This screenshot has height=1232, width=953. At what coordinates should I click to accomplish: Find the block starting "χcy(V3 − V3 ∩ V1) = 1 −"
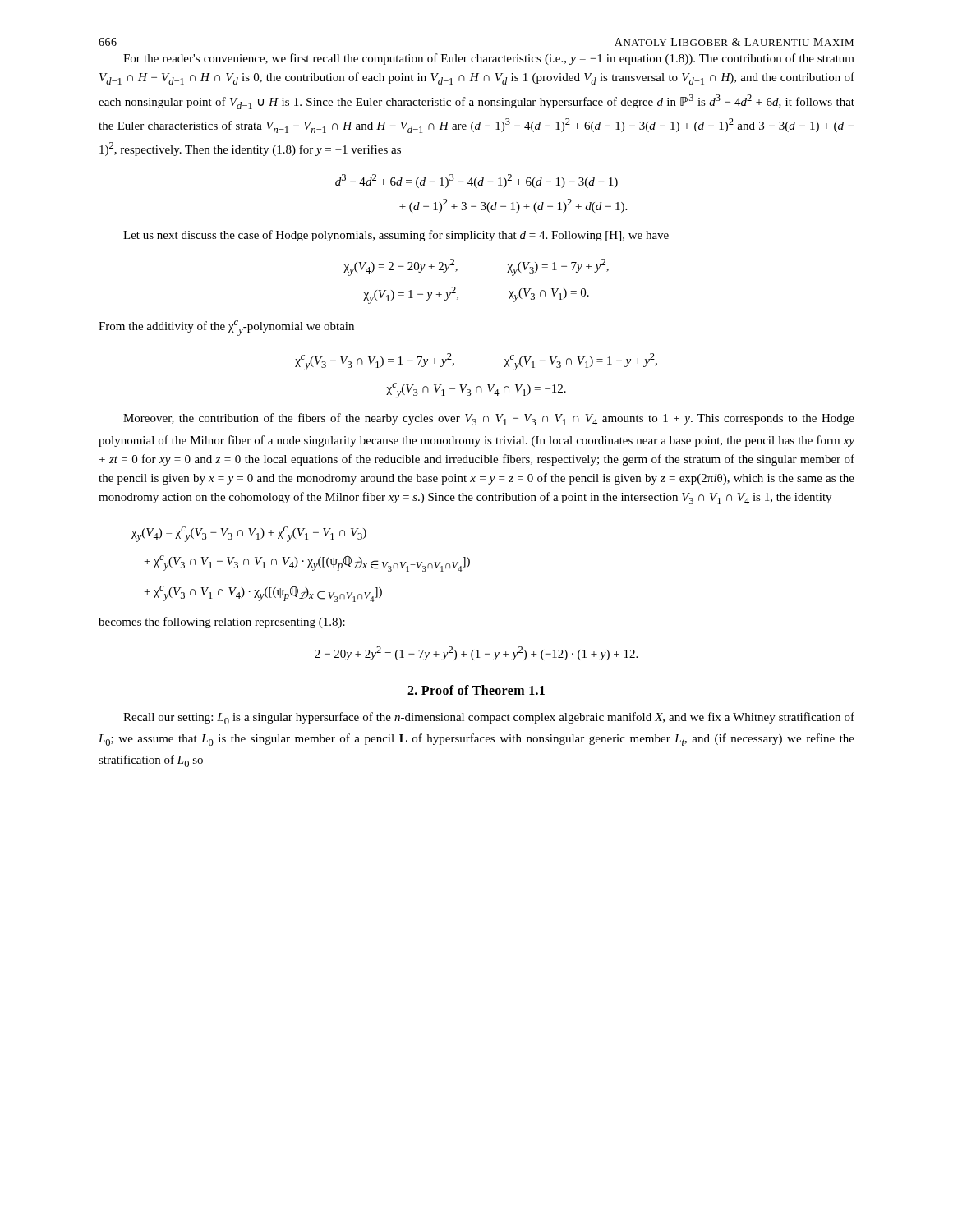476,375
